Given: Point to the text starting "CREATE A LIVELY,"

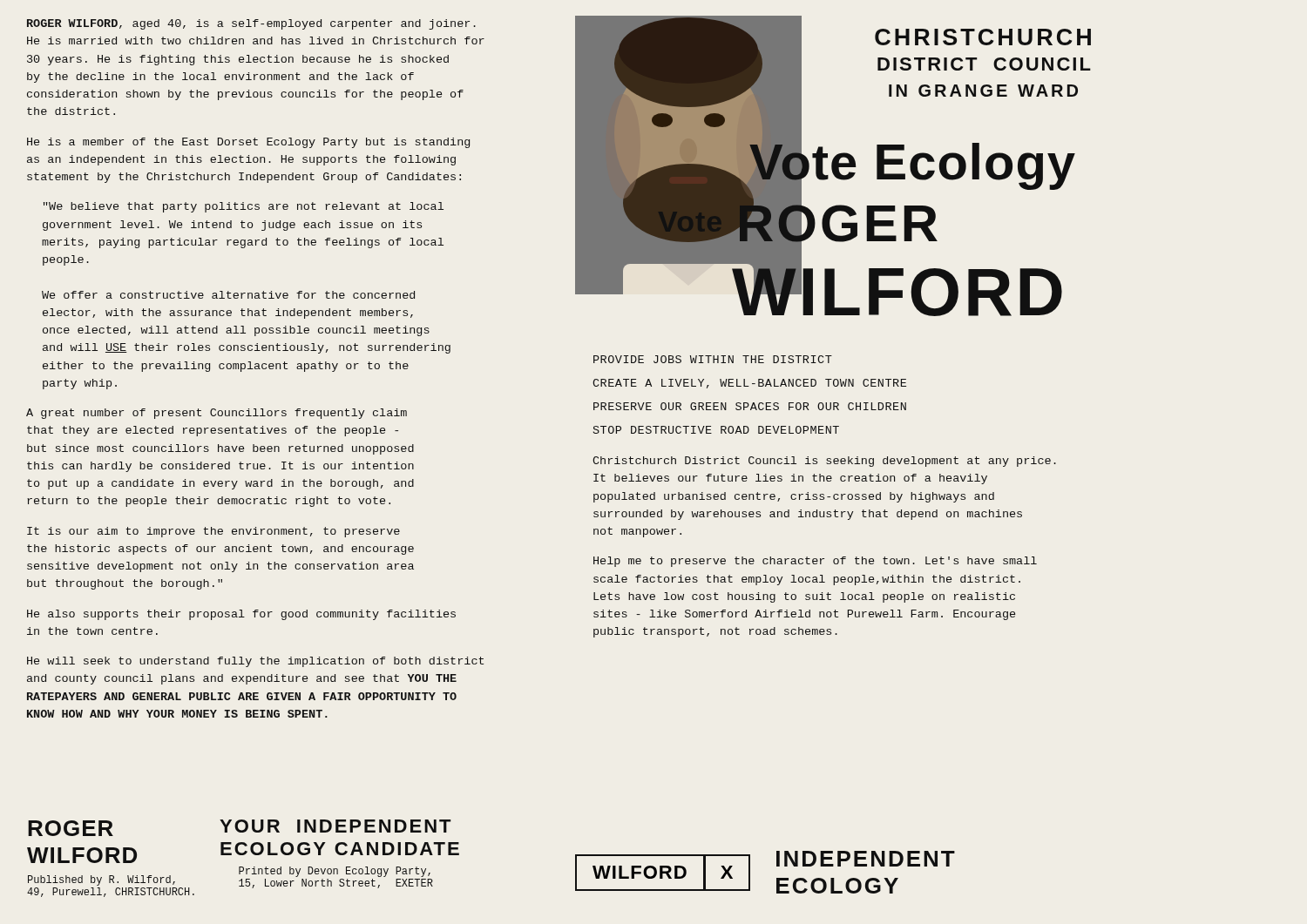Looking at the screenshot, I should (750, 384).
